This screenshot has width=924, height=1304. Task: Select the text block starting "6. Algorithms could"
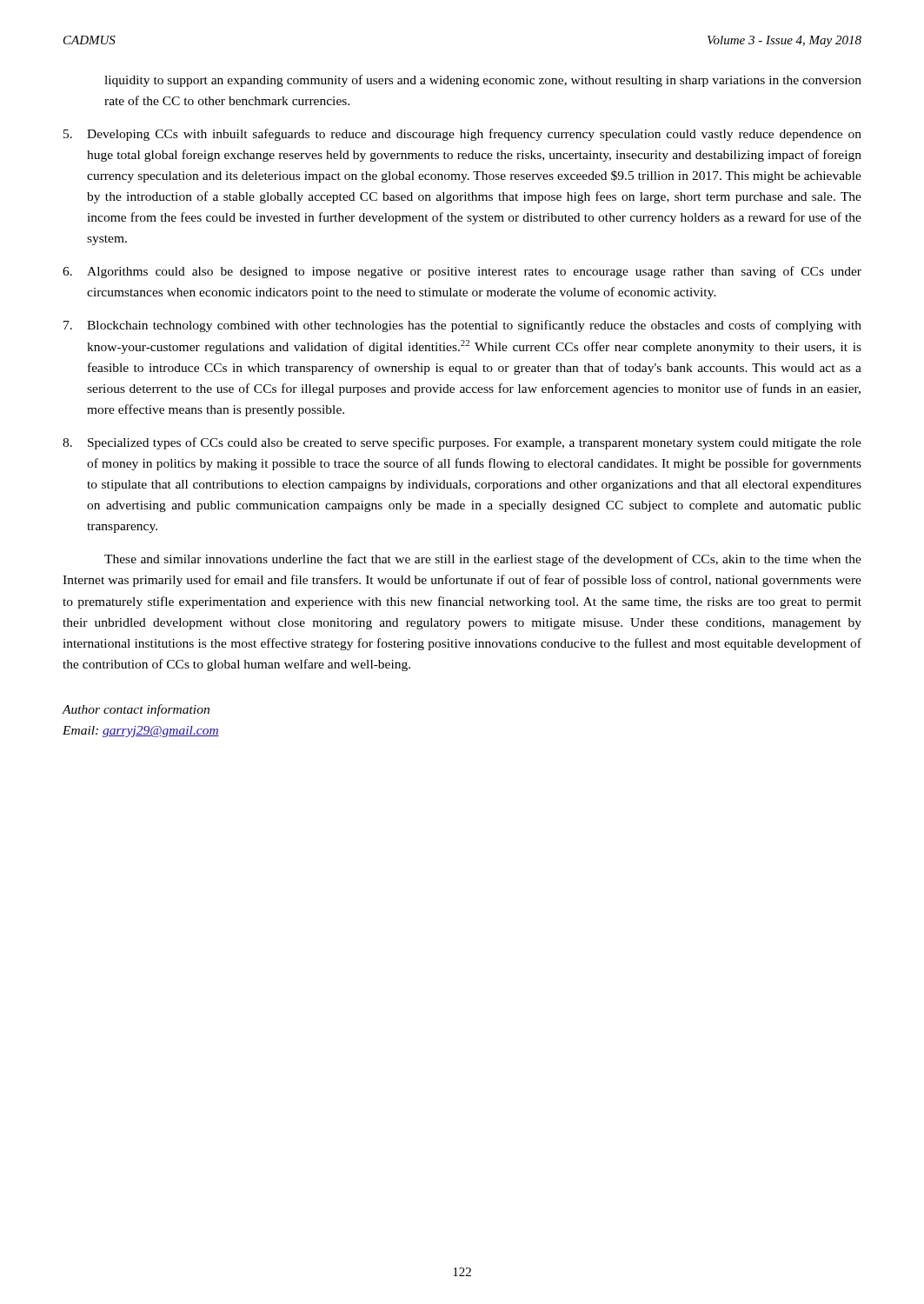point(462,282)
